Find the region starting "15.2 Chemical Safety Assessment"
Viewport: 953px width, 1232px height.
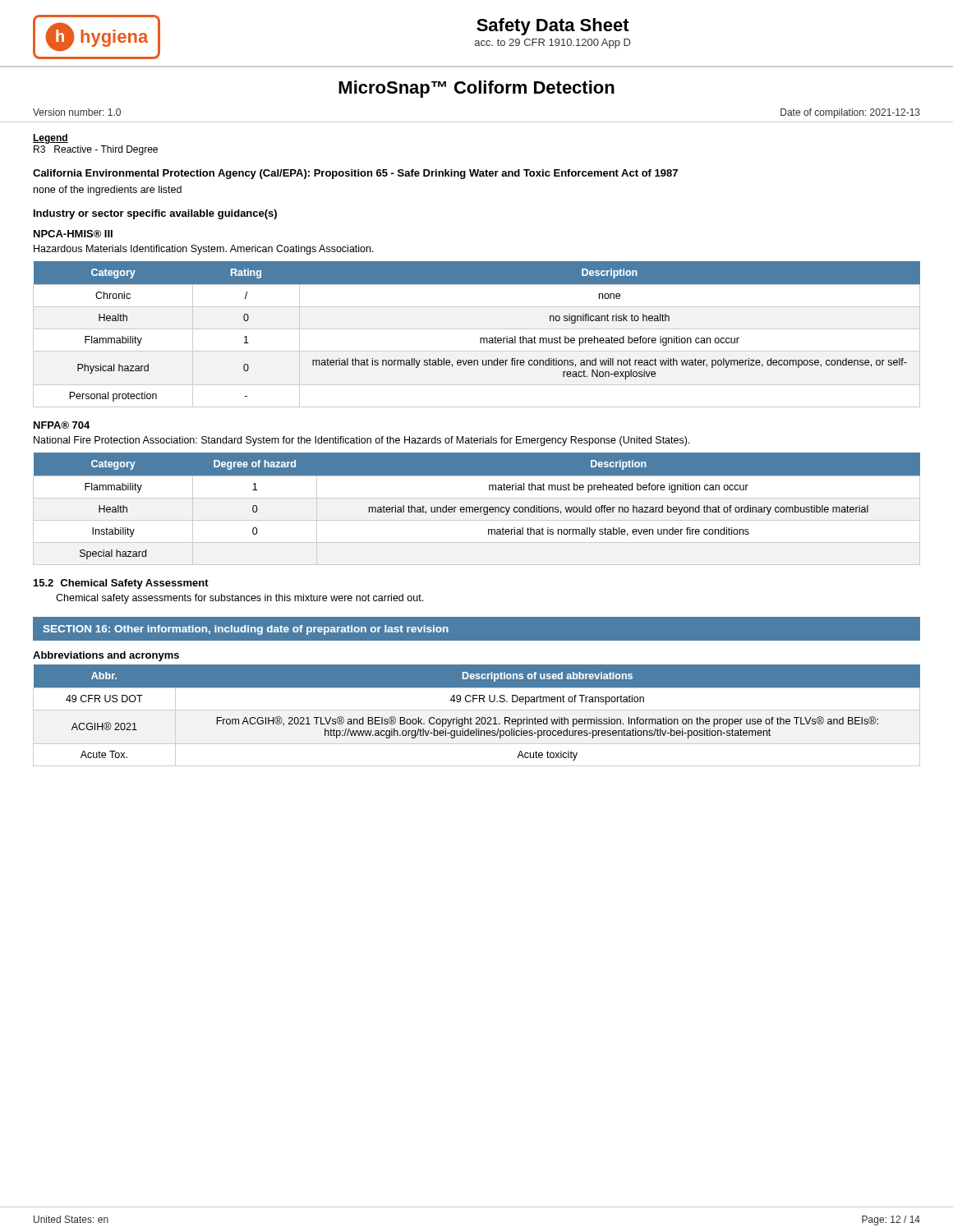(121, 583)
